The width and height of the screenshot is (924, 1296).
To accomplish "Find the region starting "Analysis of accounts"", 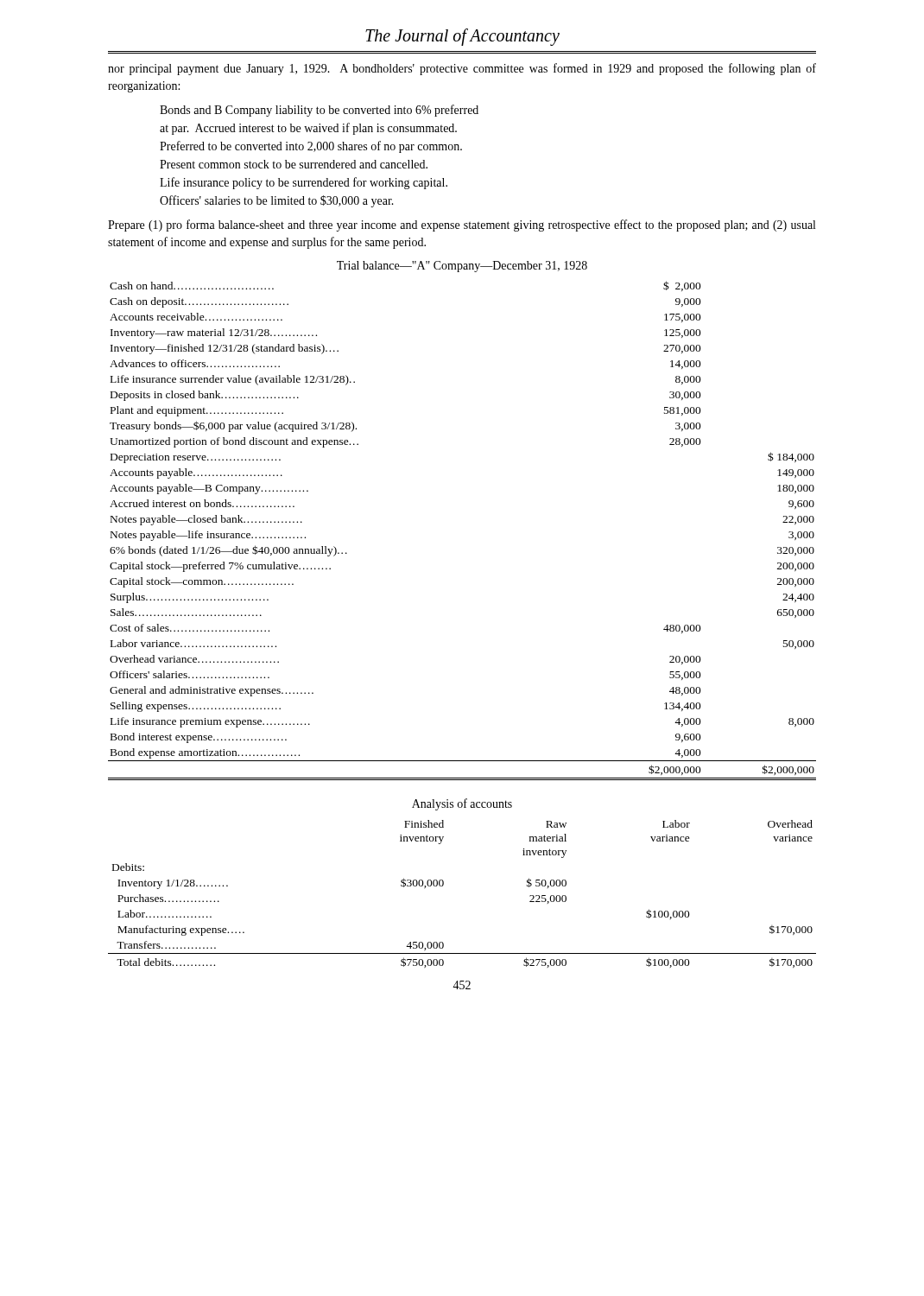I will point(462,804).
